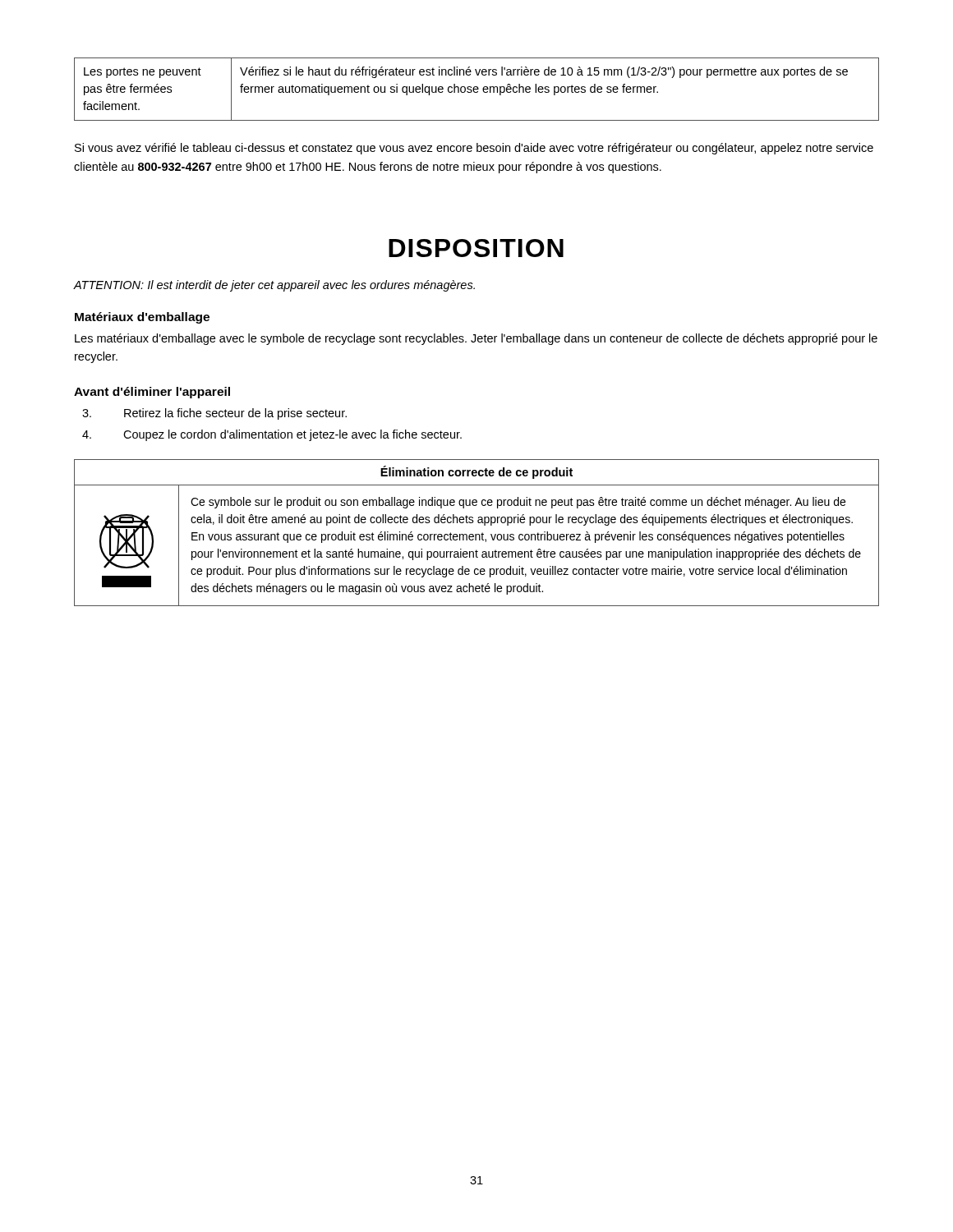The width and height of the screenshot is (953, 1232).
Task: Locate the text starting "Si vous avez vérifié le tableau ci-dessus et"
Action: (474, 157)
